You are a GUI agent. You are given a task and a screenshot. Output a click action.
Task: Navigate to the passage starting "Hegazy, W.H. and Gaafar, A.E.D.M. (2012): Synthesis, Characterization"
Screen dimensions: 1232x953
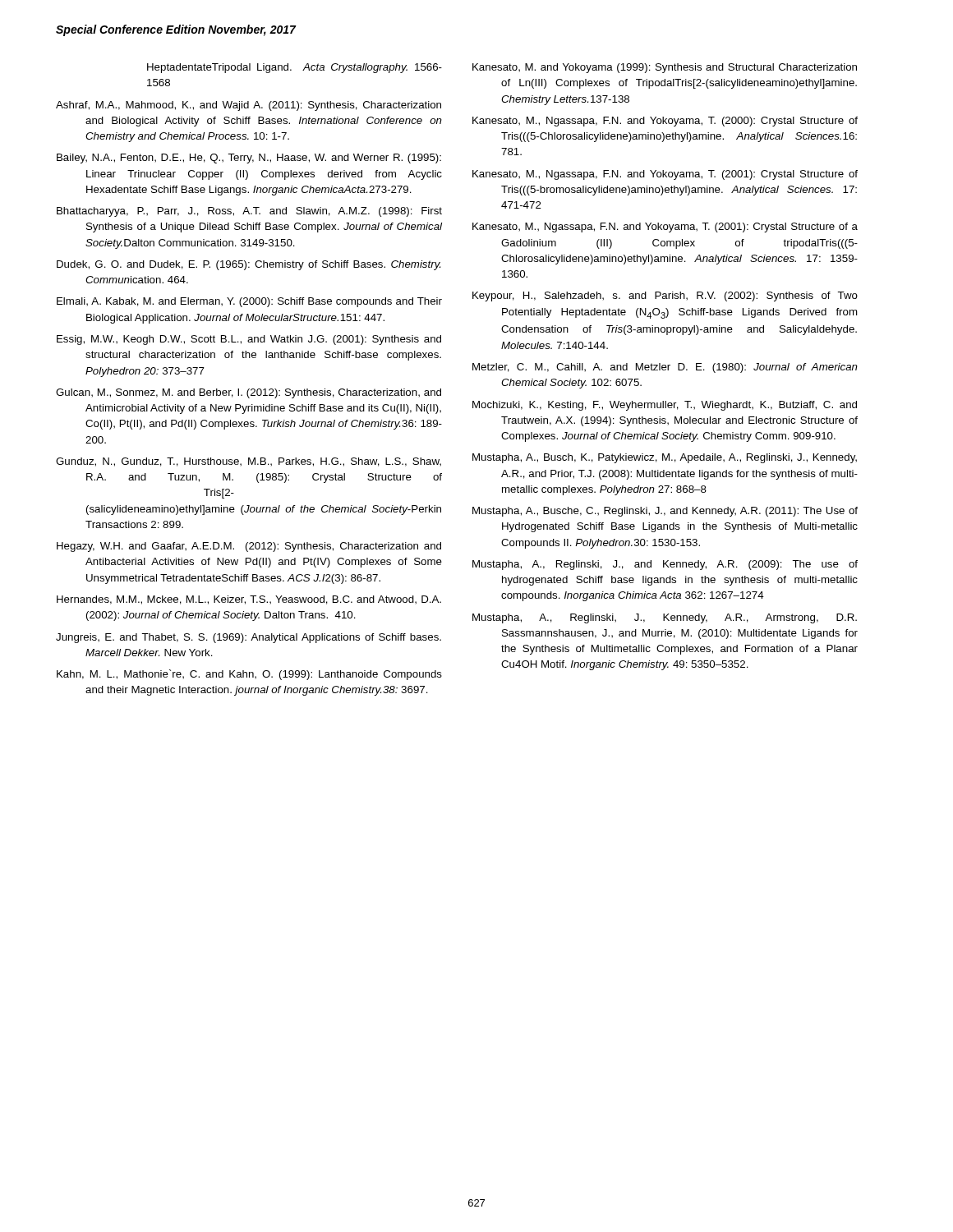pos(249,562)
